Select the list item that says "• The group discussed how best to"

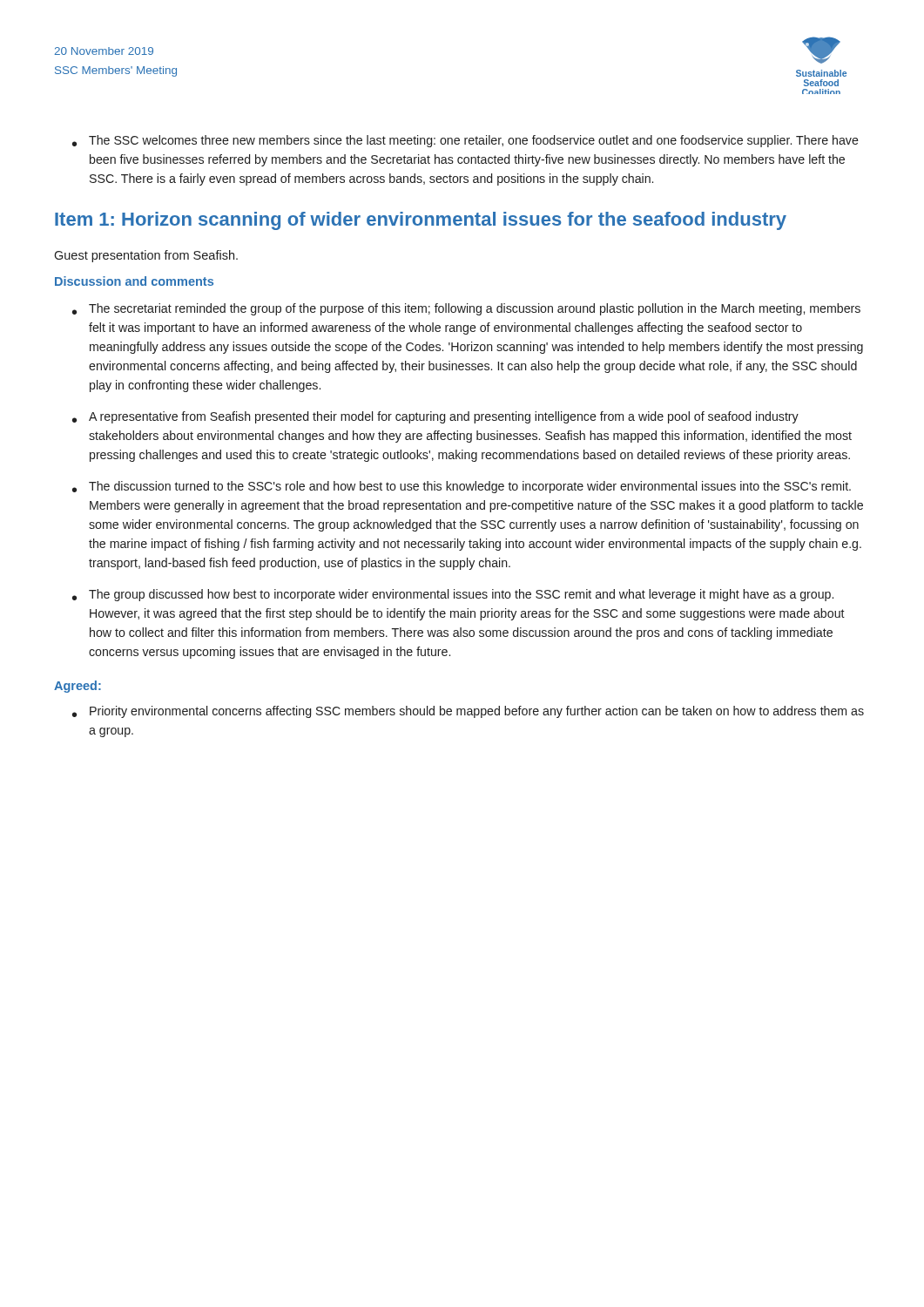pos(471,623)
